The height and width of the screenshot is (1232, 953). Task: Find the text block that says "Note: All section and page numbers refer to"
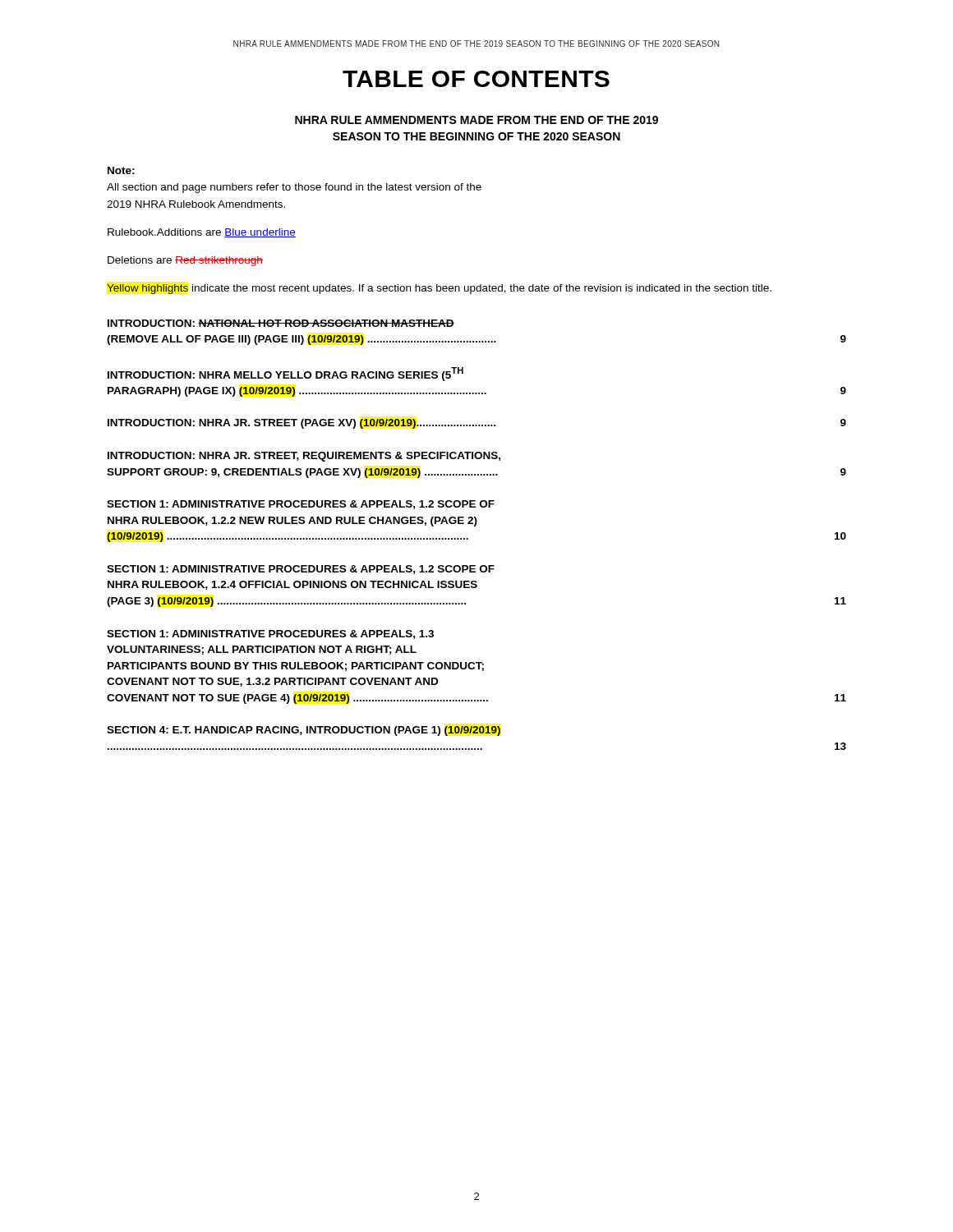coord(294,187)
